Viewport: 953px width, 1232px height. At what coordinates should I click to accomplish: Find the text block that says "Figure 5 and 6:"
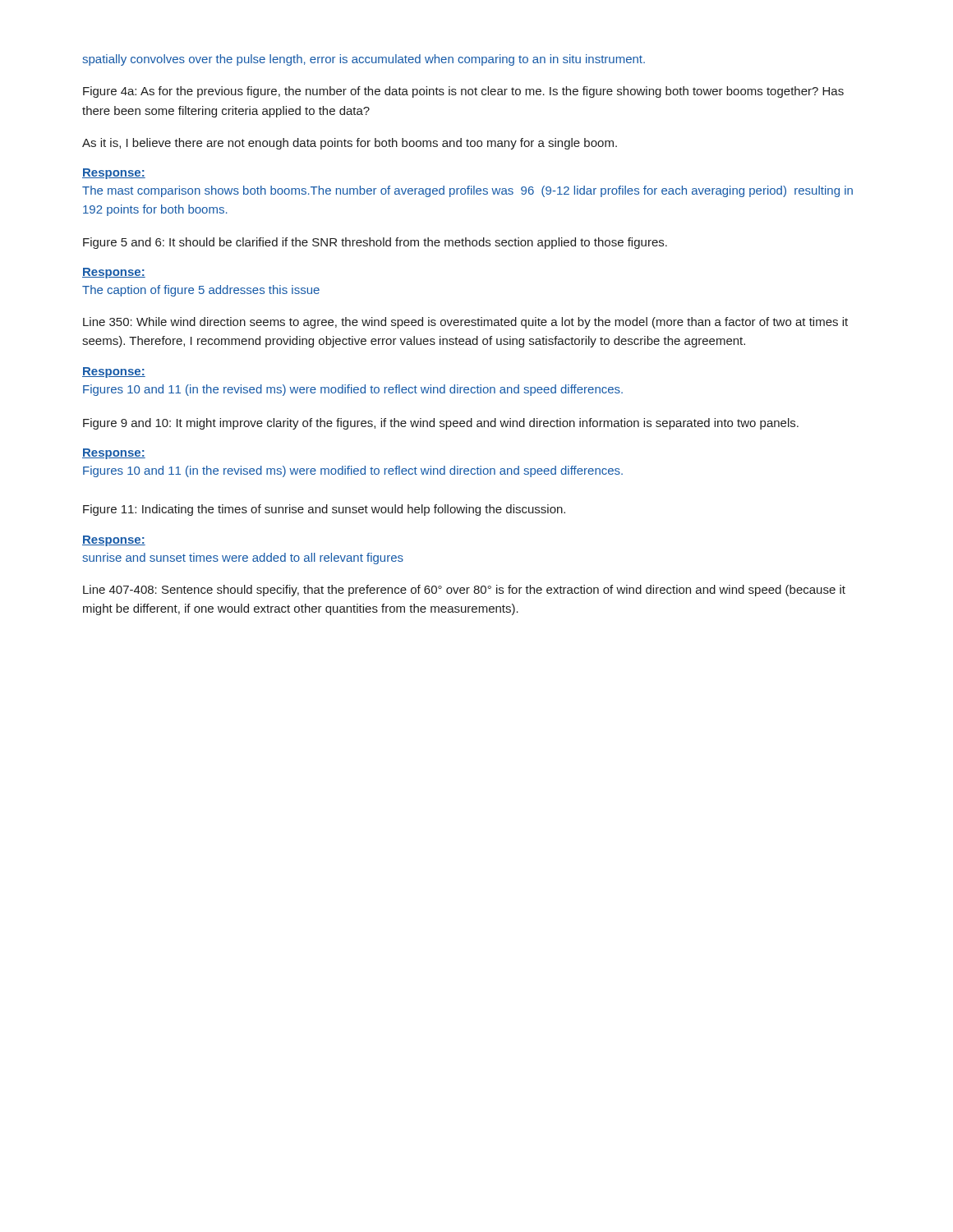[375, 241]
